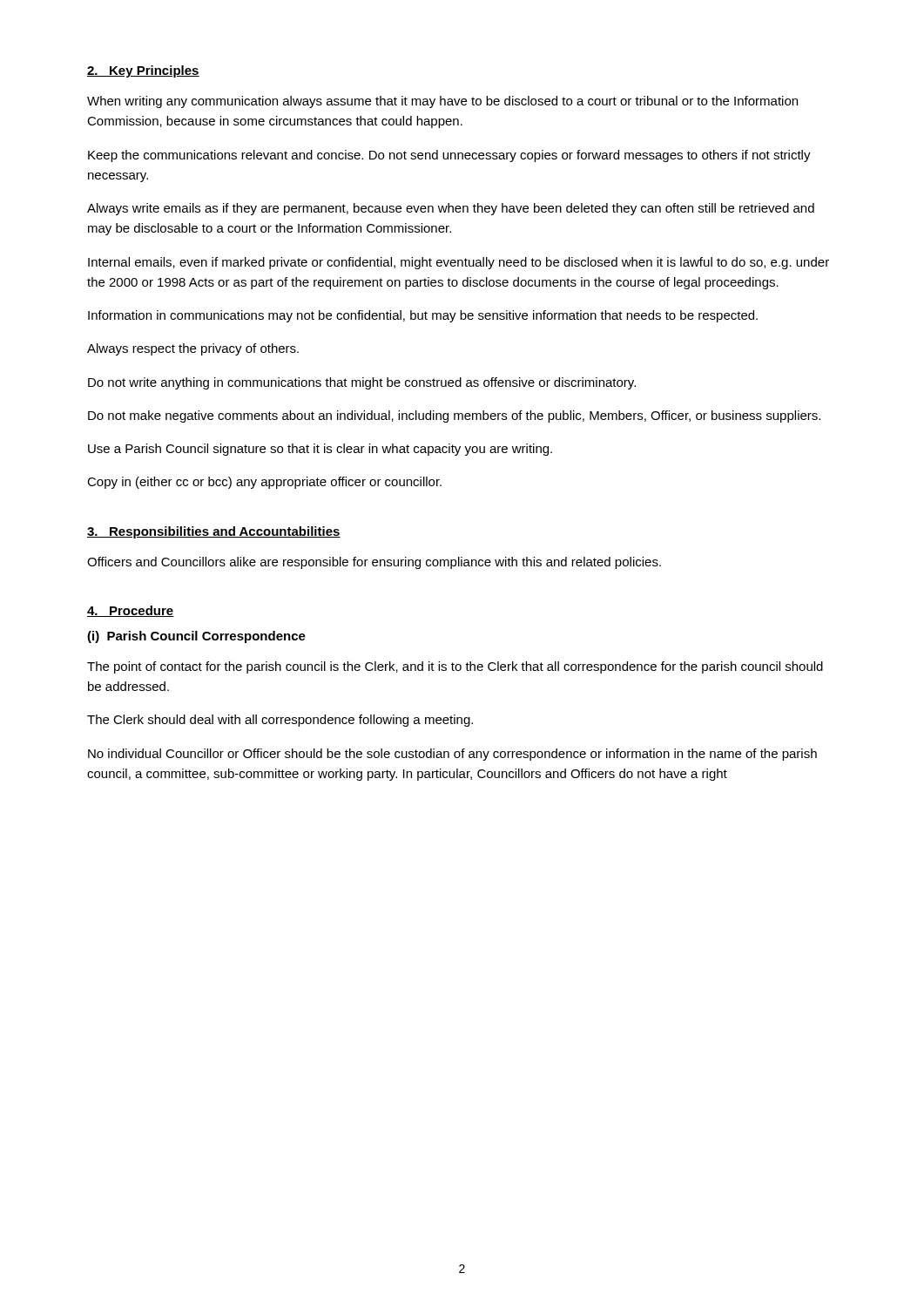Screen dimensions: 1307x924
Task: Select the element starting "The point of contact for"
Action: pyautogui.click(x=462, y=676)
